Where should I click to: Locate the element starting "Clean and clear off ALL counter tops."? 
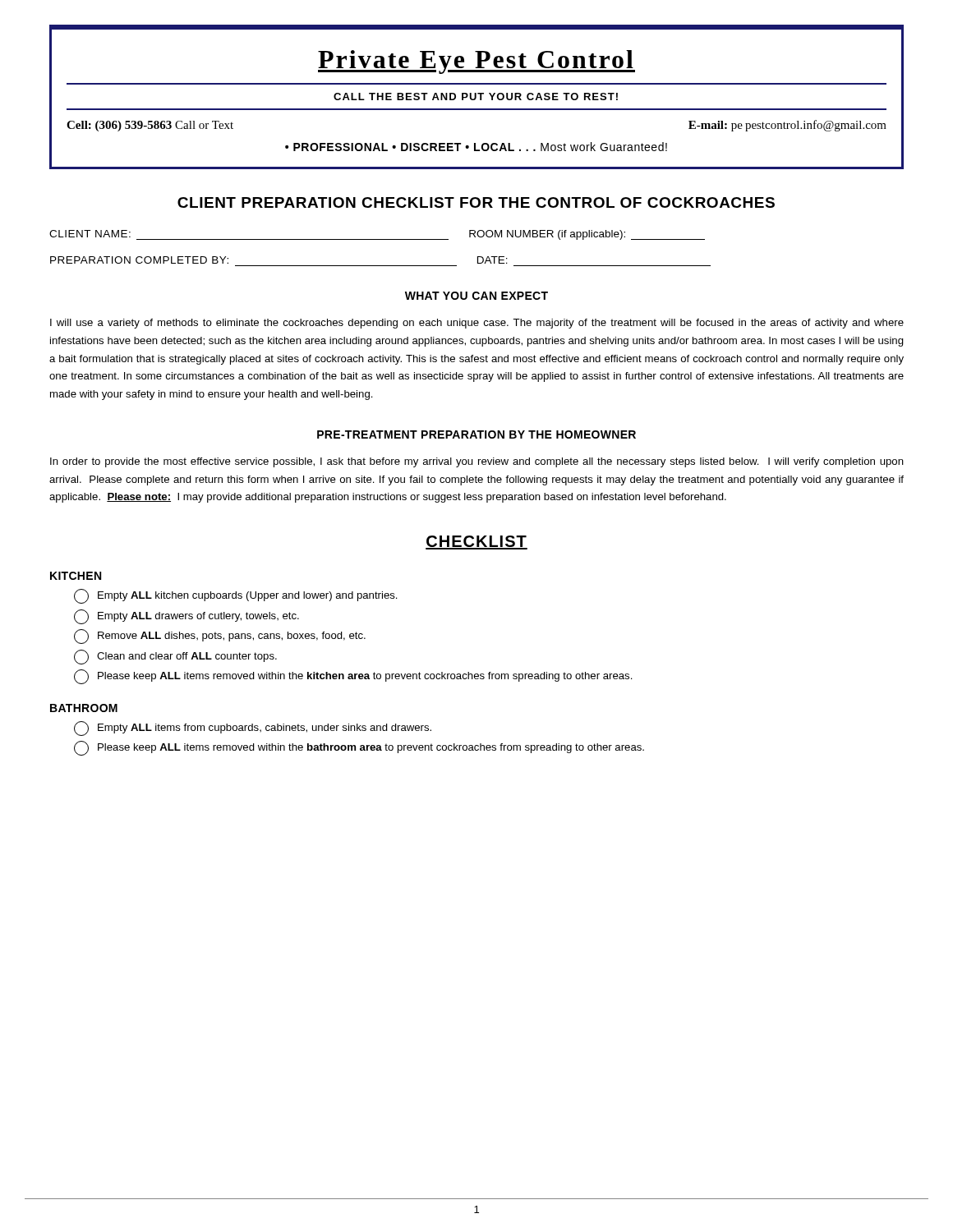(175, 657)
